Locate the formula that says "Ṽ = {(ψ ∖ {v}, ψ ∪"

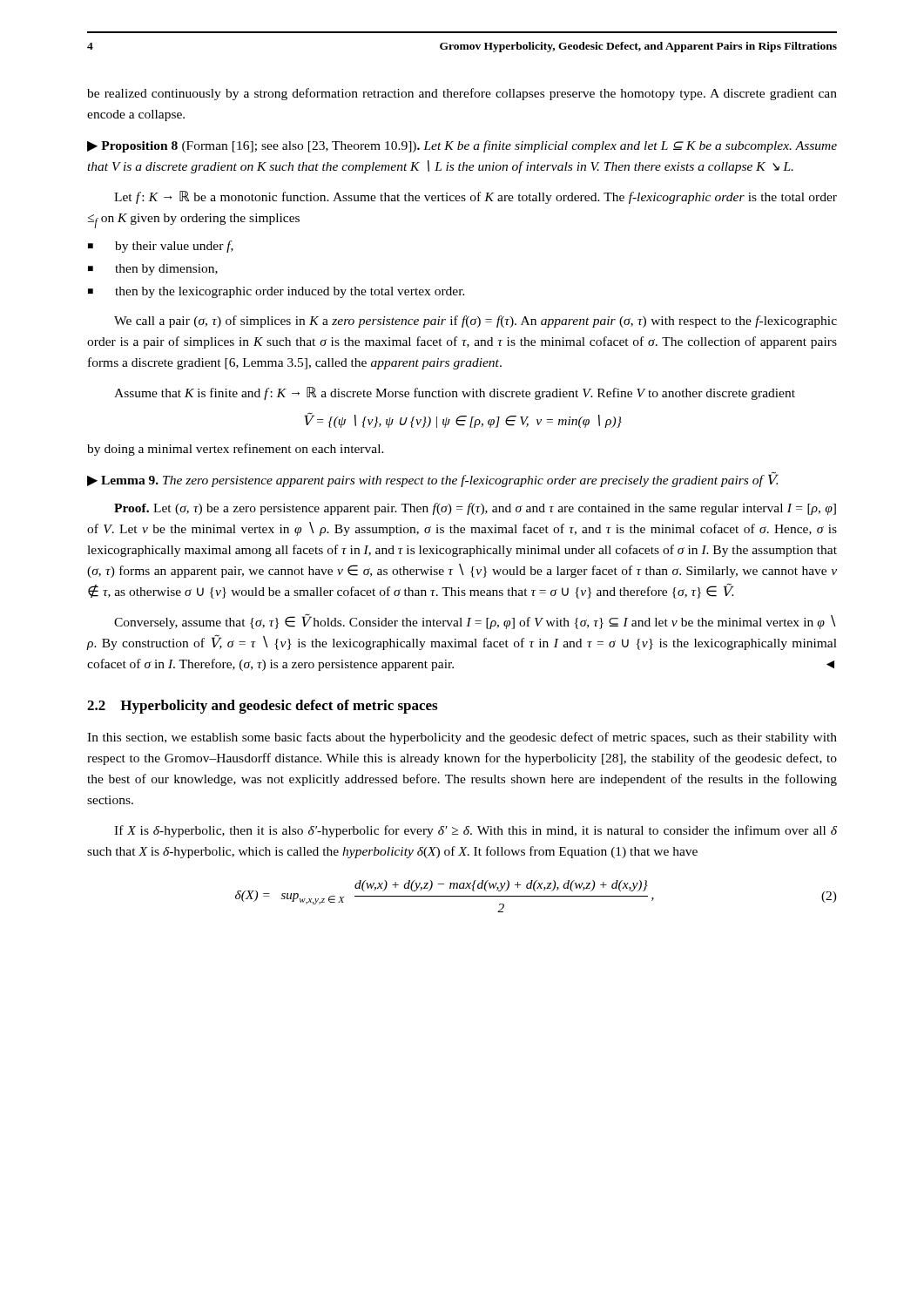462,421
